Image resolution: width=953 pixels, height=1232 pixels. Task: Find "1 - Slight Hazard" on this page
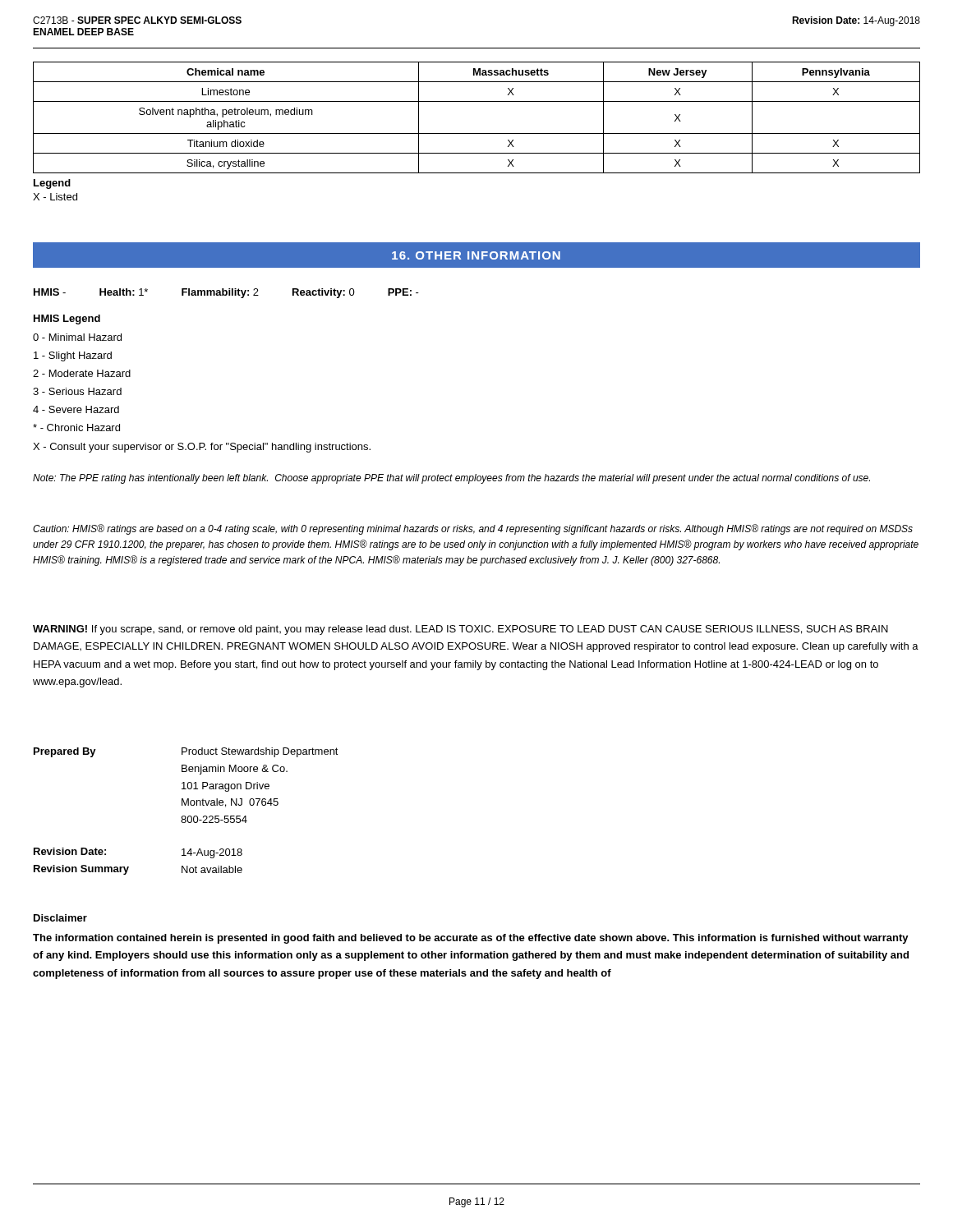pyautogui.click(x=73, y=355)
